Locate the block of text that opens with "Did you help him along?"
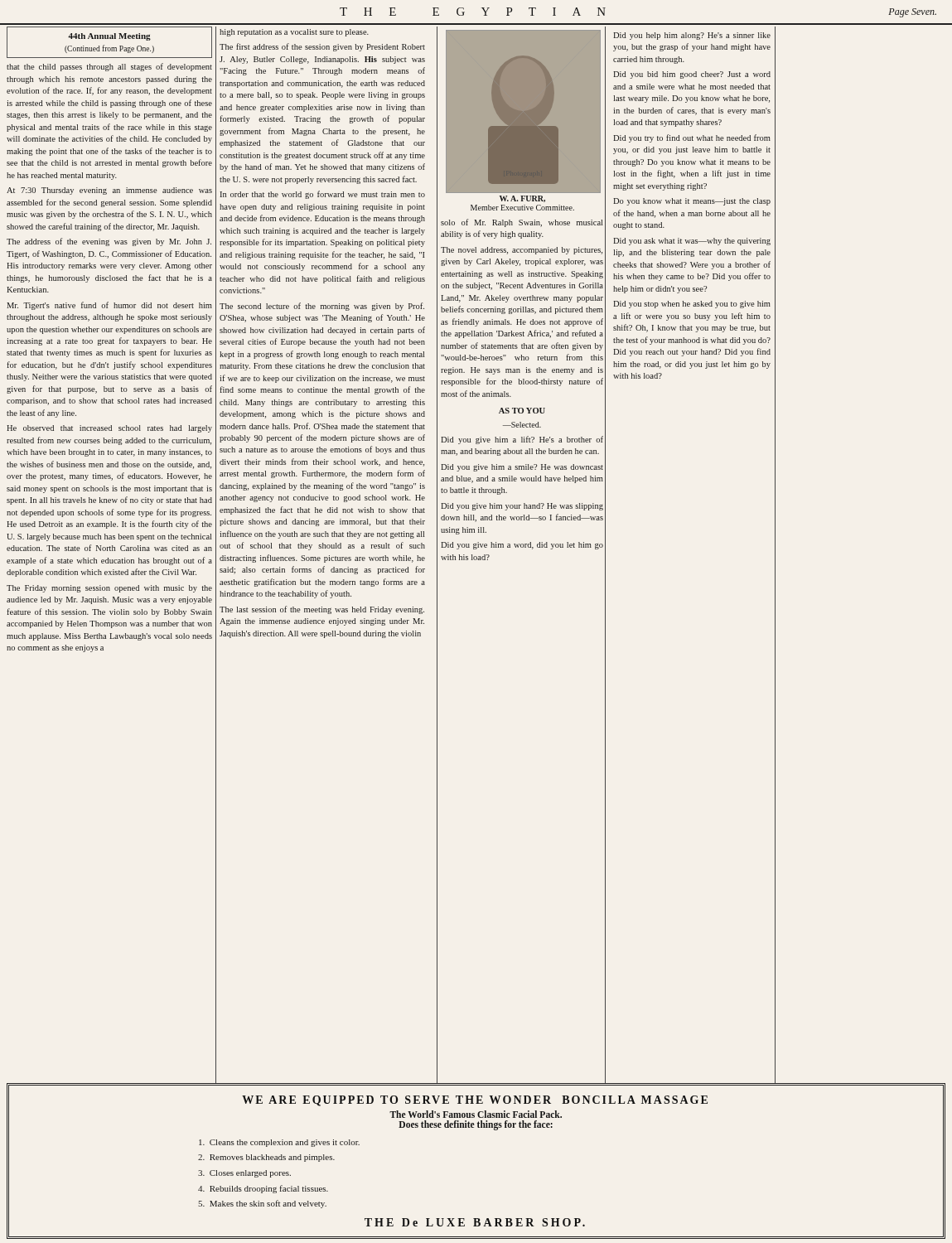 692,206
